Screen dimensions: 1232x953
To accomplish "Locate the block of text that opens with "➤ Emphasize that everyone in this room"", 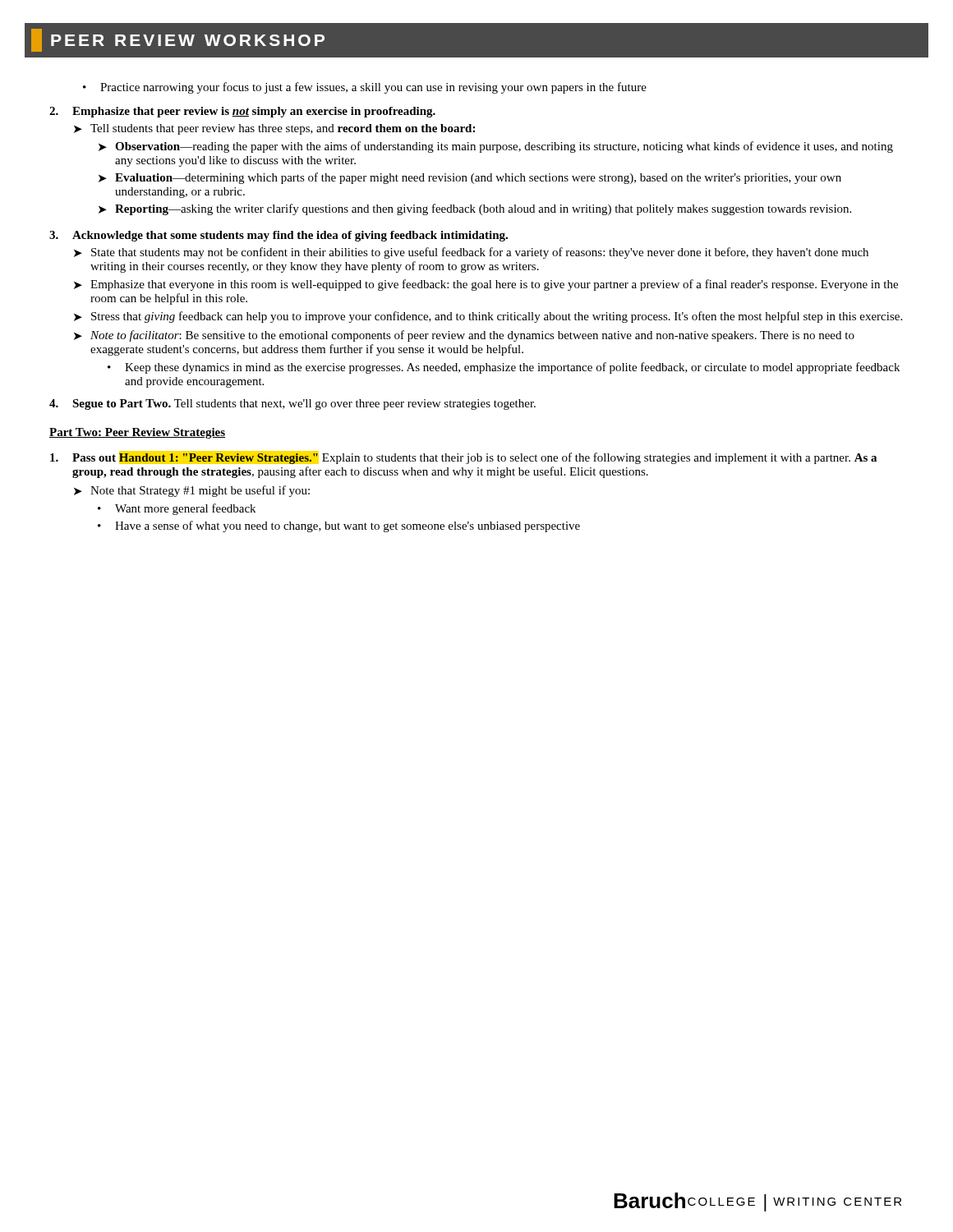I will 488,292.
